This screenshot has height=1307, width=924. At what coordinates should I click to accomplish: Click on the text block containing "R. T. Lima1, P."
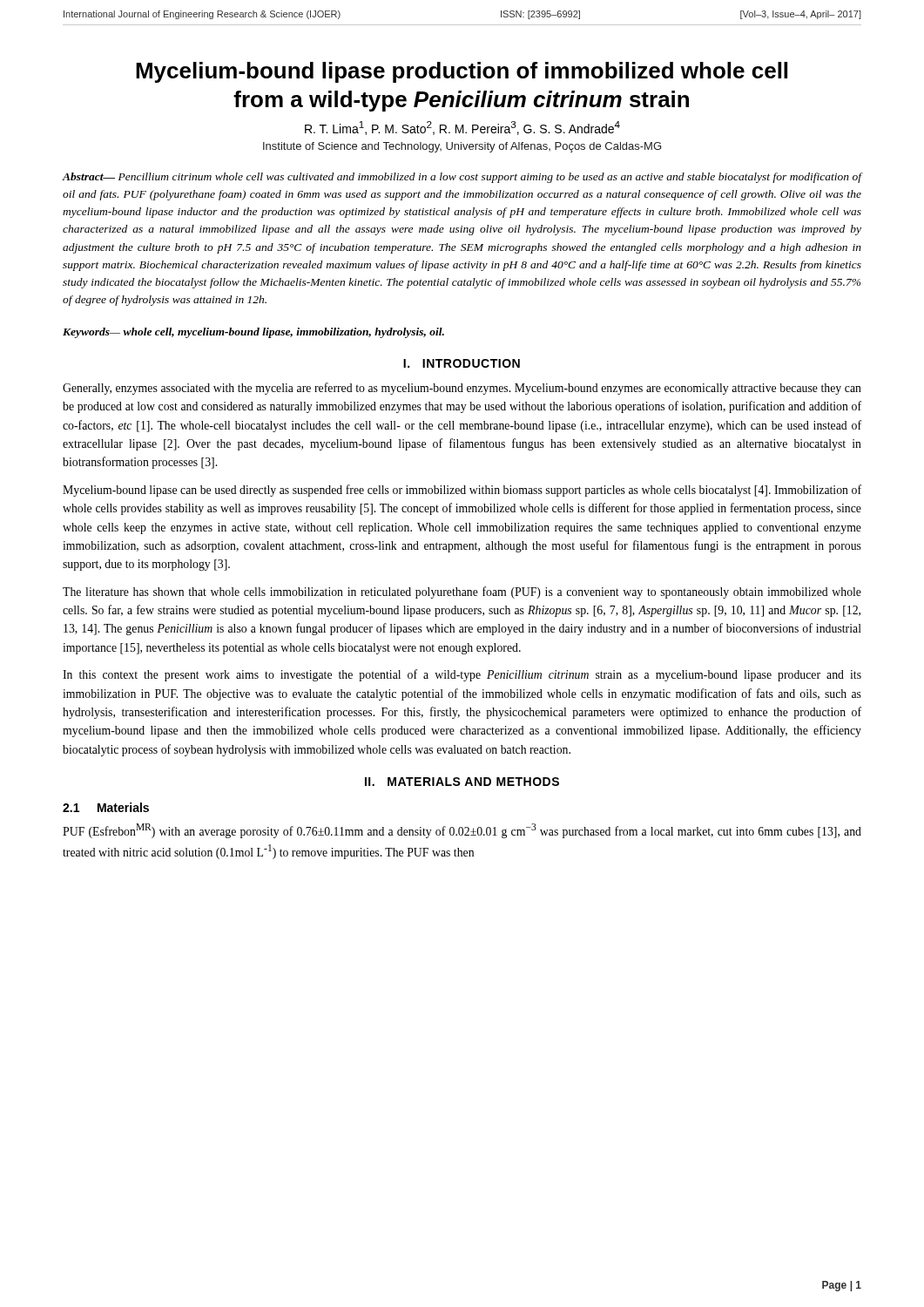click(462, 127)
